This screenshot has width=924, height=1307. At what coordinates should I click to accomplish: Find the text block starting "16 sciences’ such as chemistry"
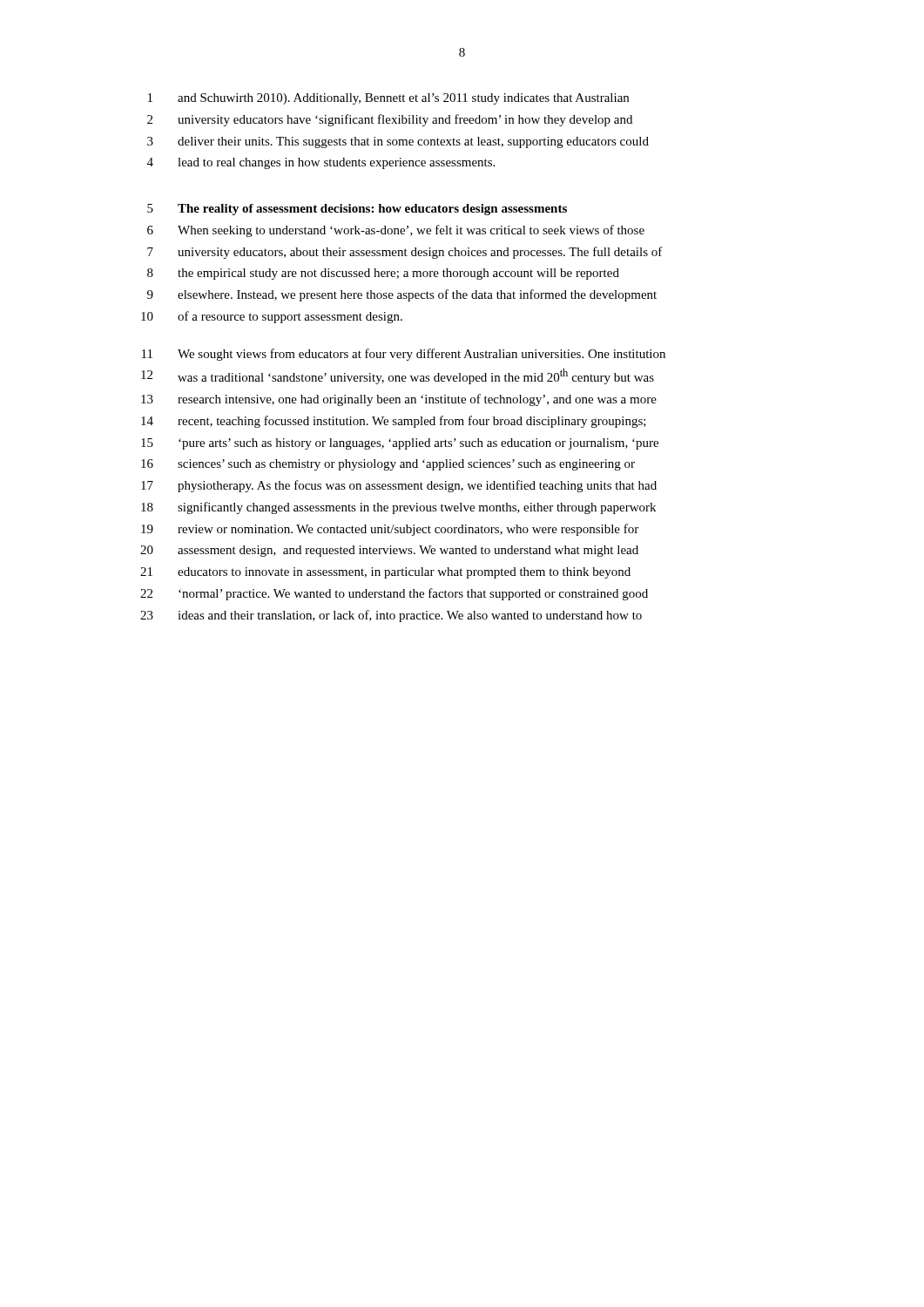[479, 464]
